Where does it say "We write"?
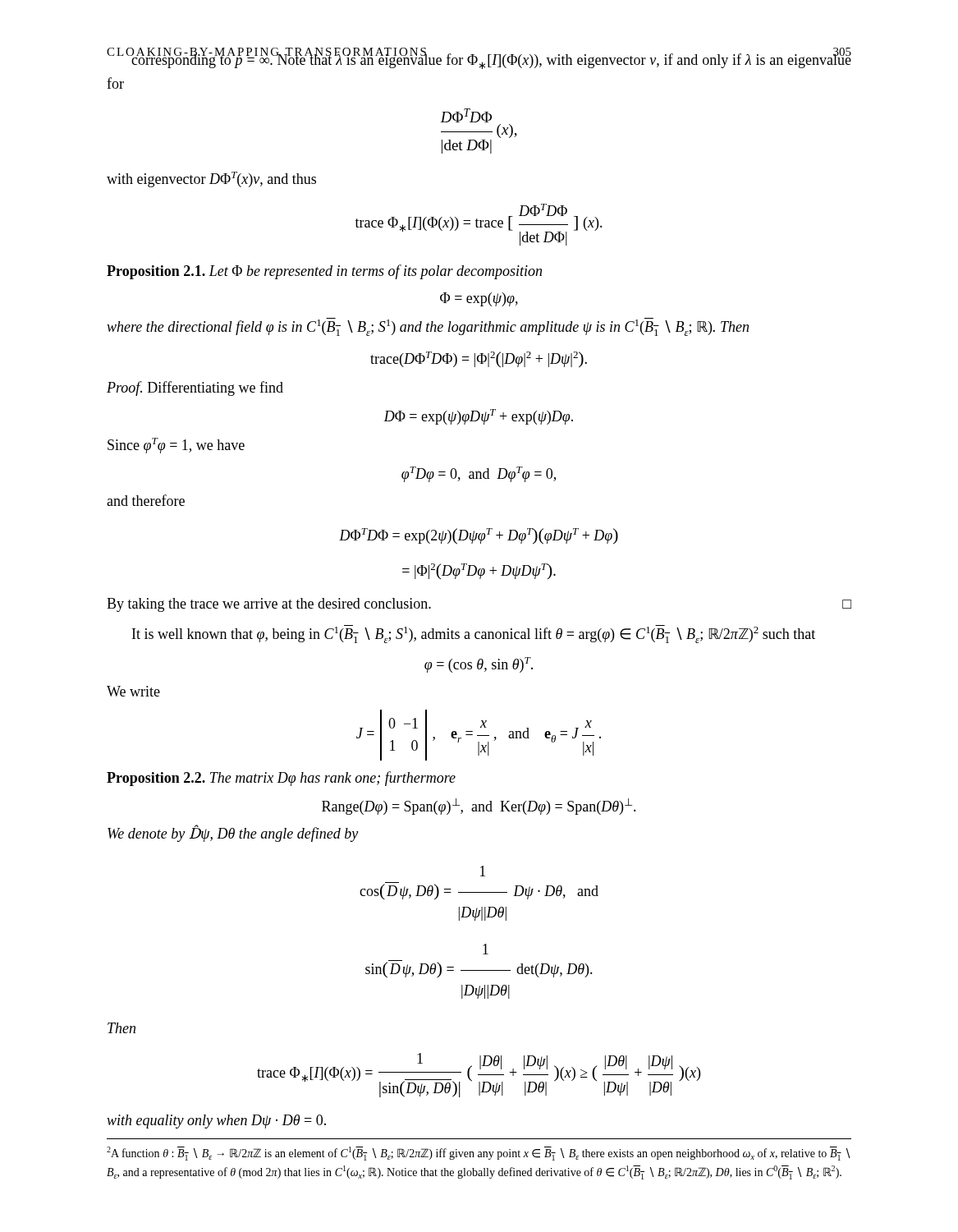 [x=133, y=691]
